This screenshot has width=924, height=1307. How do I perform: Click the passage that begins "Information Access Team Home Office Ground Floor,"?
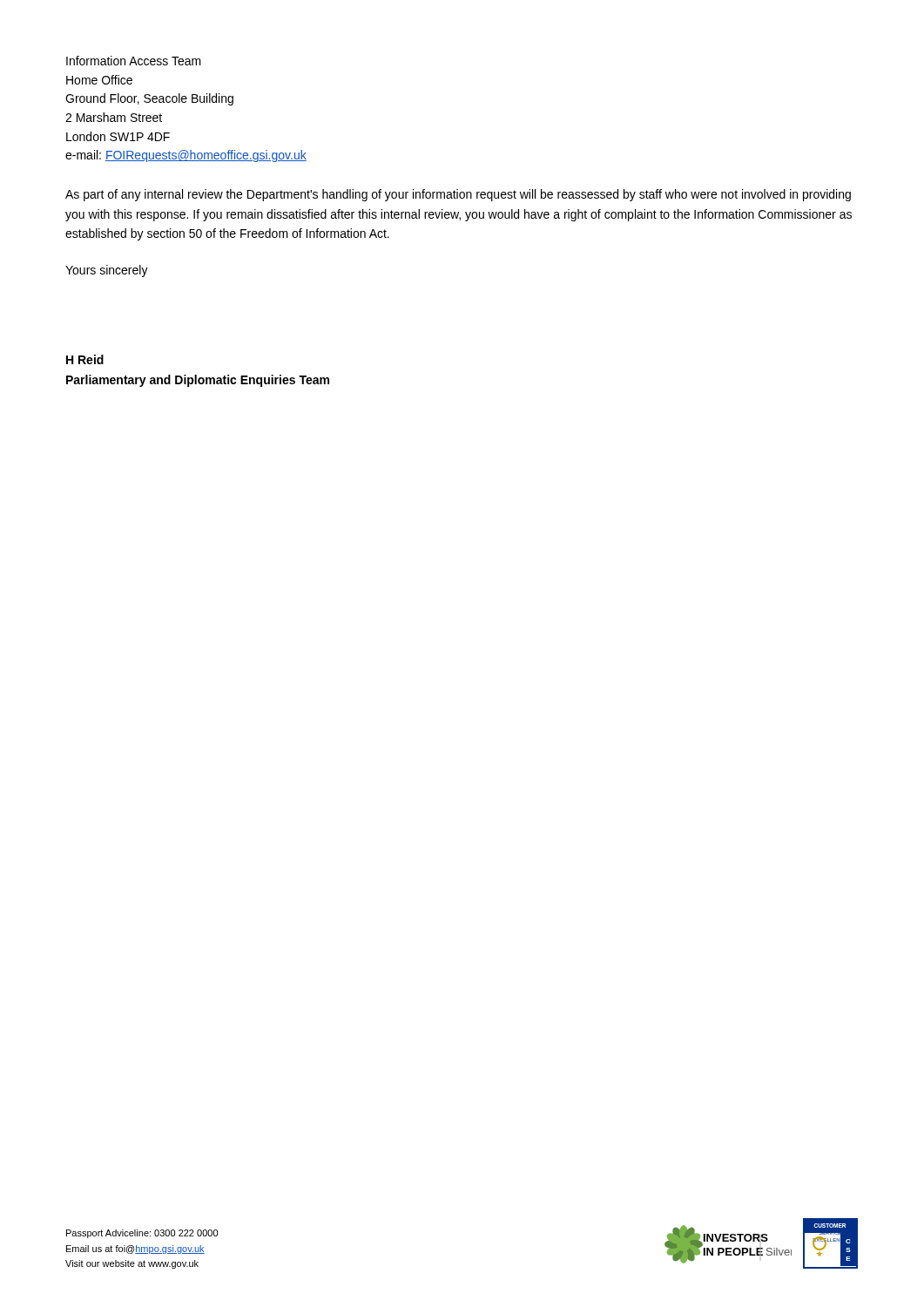pos(186,108)
